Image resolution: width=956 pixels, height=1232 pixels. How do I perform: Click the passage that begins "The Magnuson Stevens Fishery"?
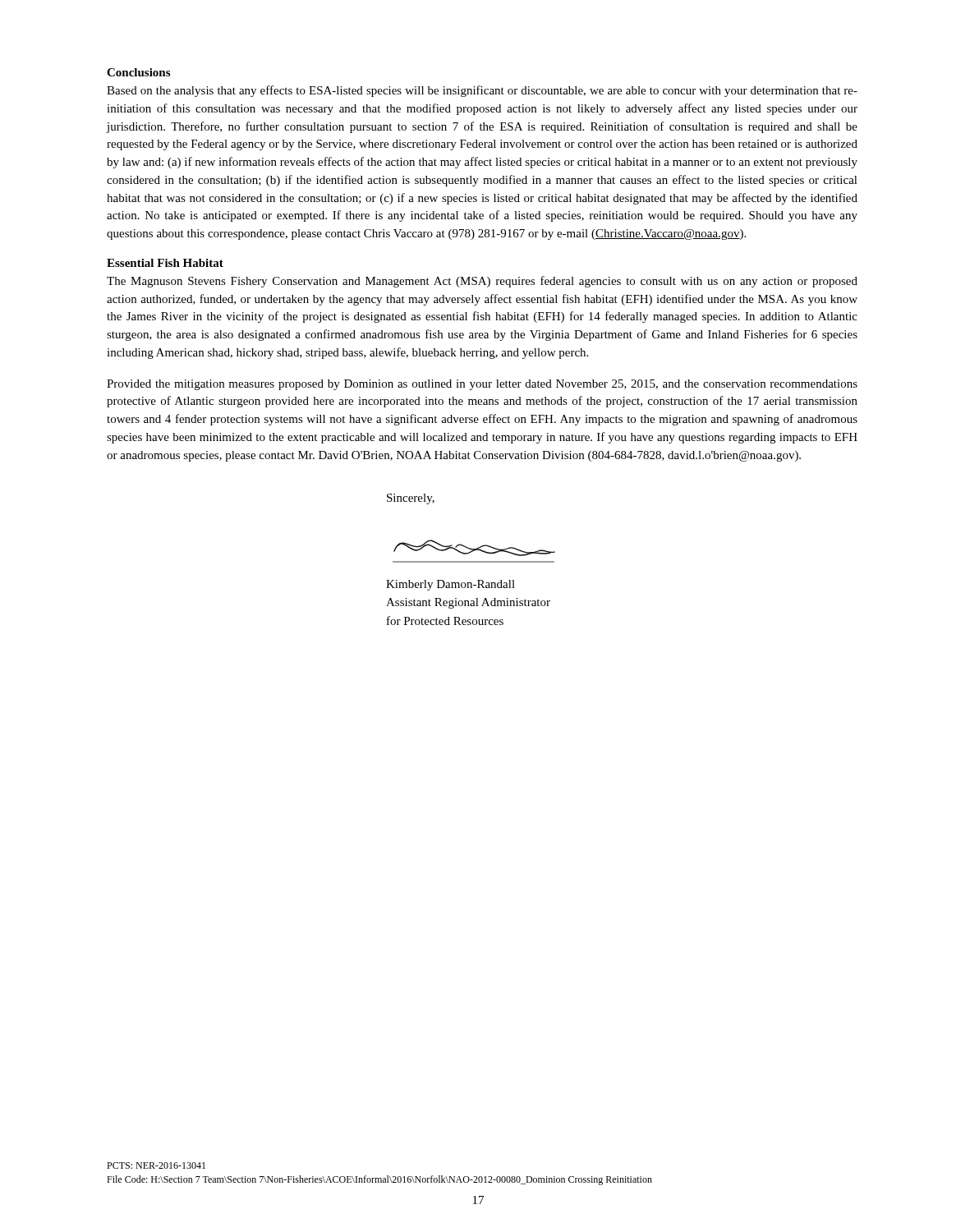pyautogui.click(x=482, y=316)
